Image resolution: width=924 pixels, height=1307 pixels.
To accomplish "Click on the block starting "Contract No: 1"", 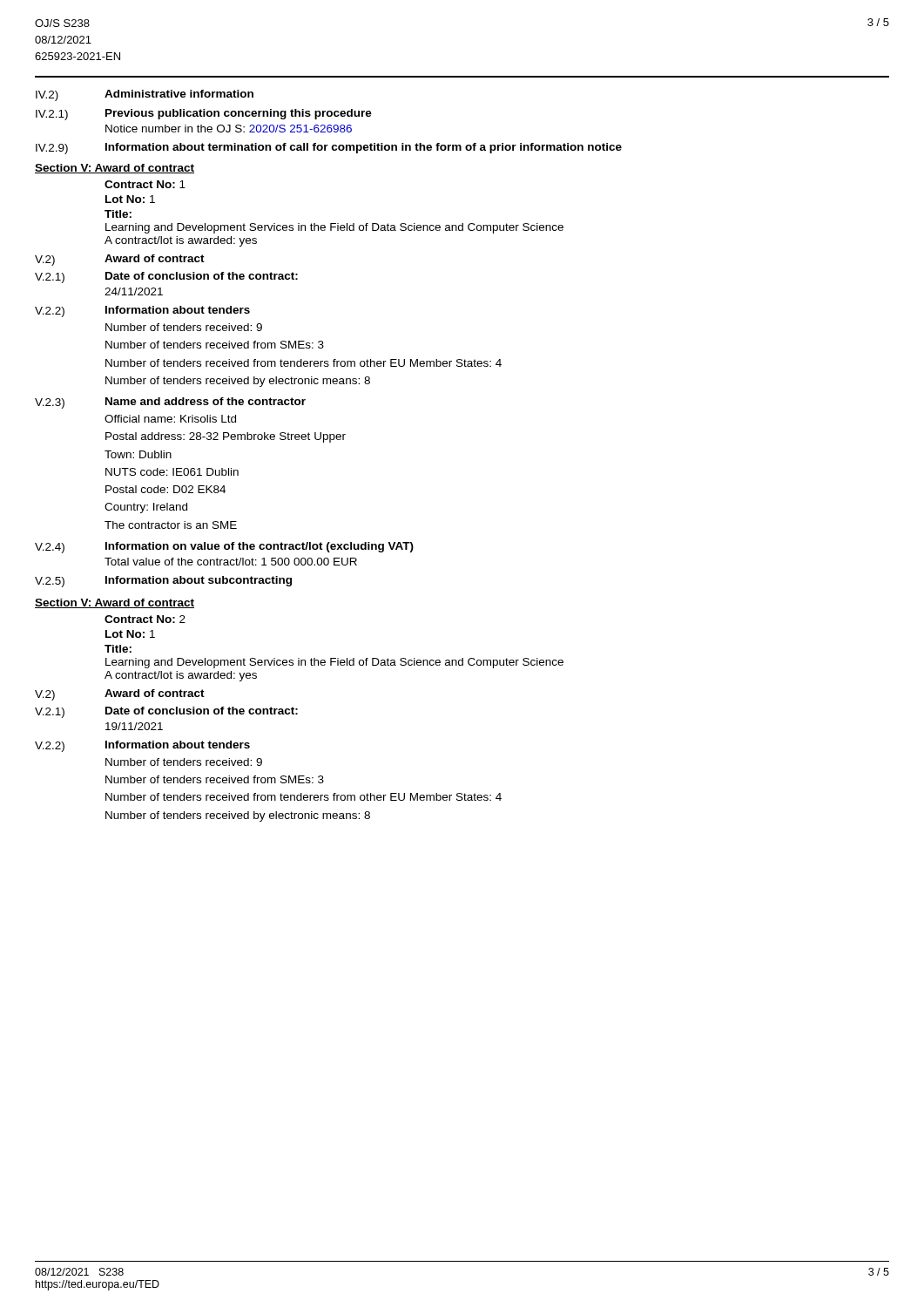I will 145,184.
